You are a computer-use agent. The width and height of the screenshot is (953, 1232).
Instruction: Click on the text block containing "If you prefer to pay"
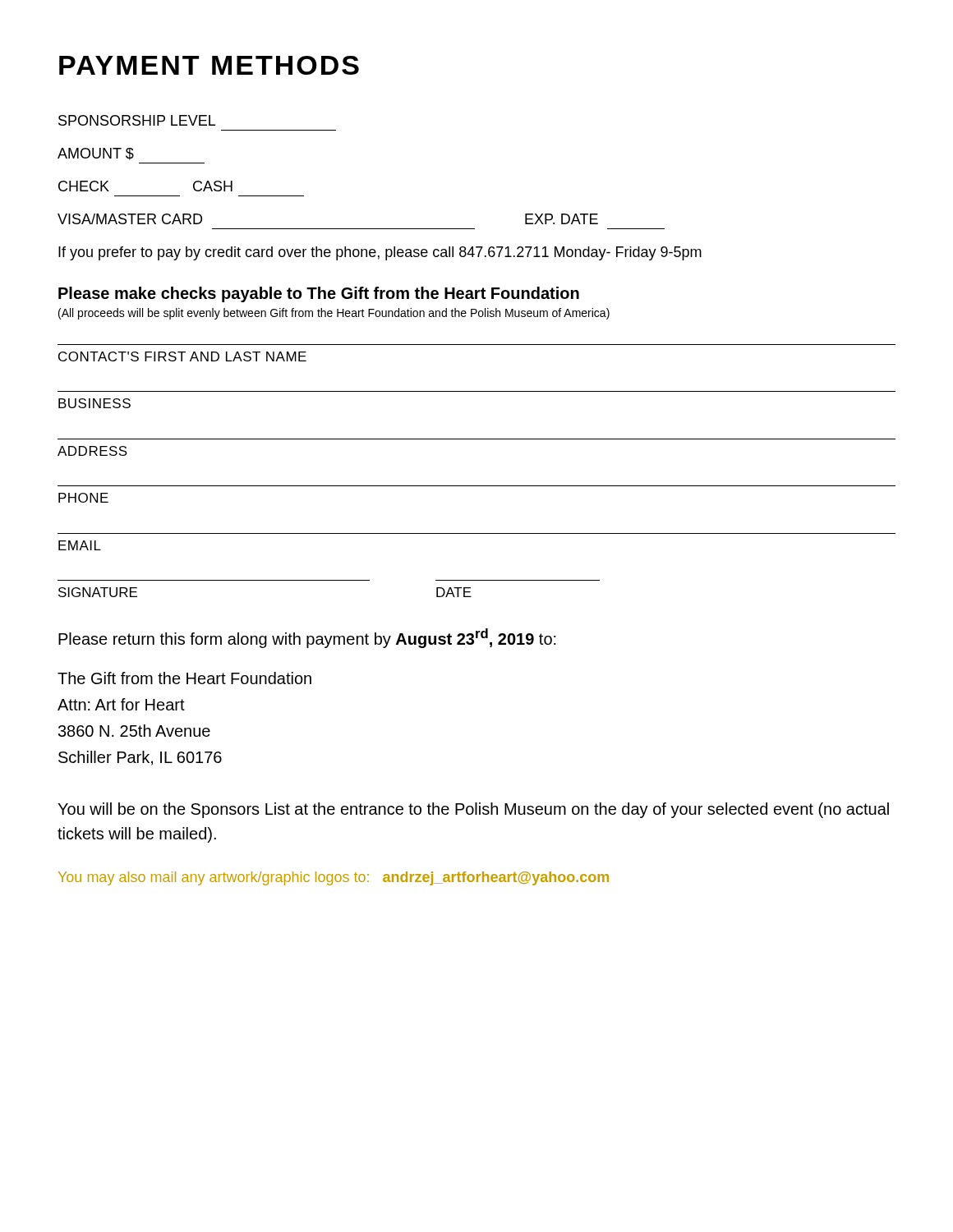coord(380,252)
